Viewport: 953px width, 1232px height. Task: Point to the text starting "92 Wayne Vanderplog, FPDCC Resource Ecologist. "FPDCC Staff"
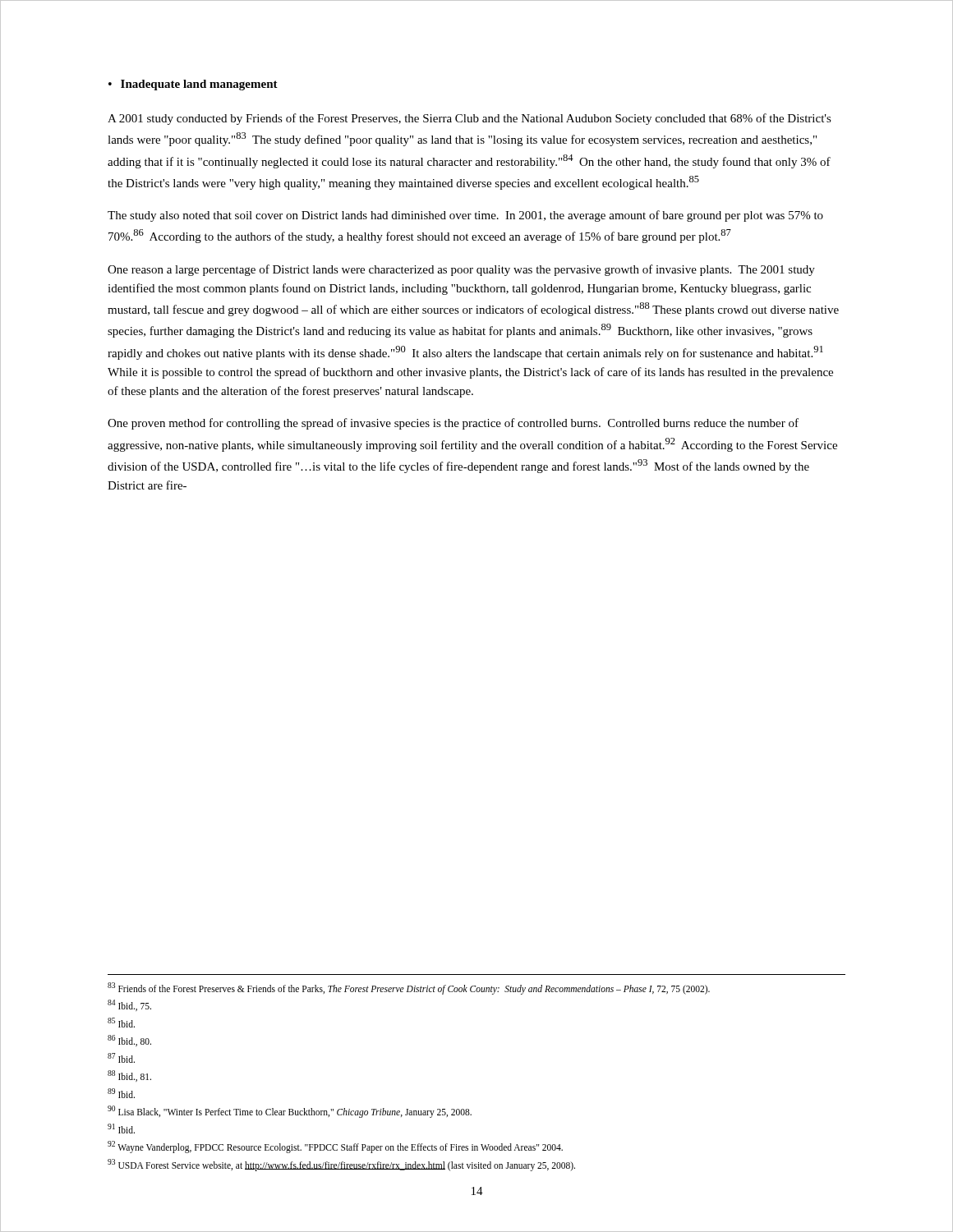[476, 1146]
